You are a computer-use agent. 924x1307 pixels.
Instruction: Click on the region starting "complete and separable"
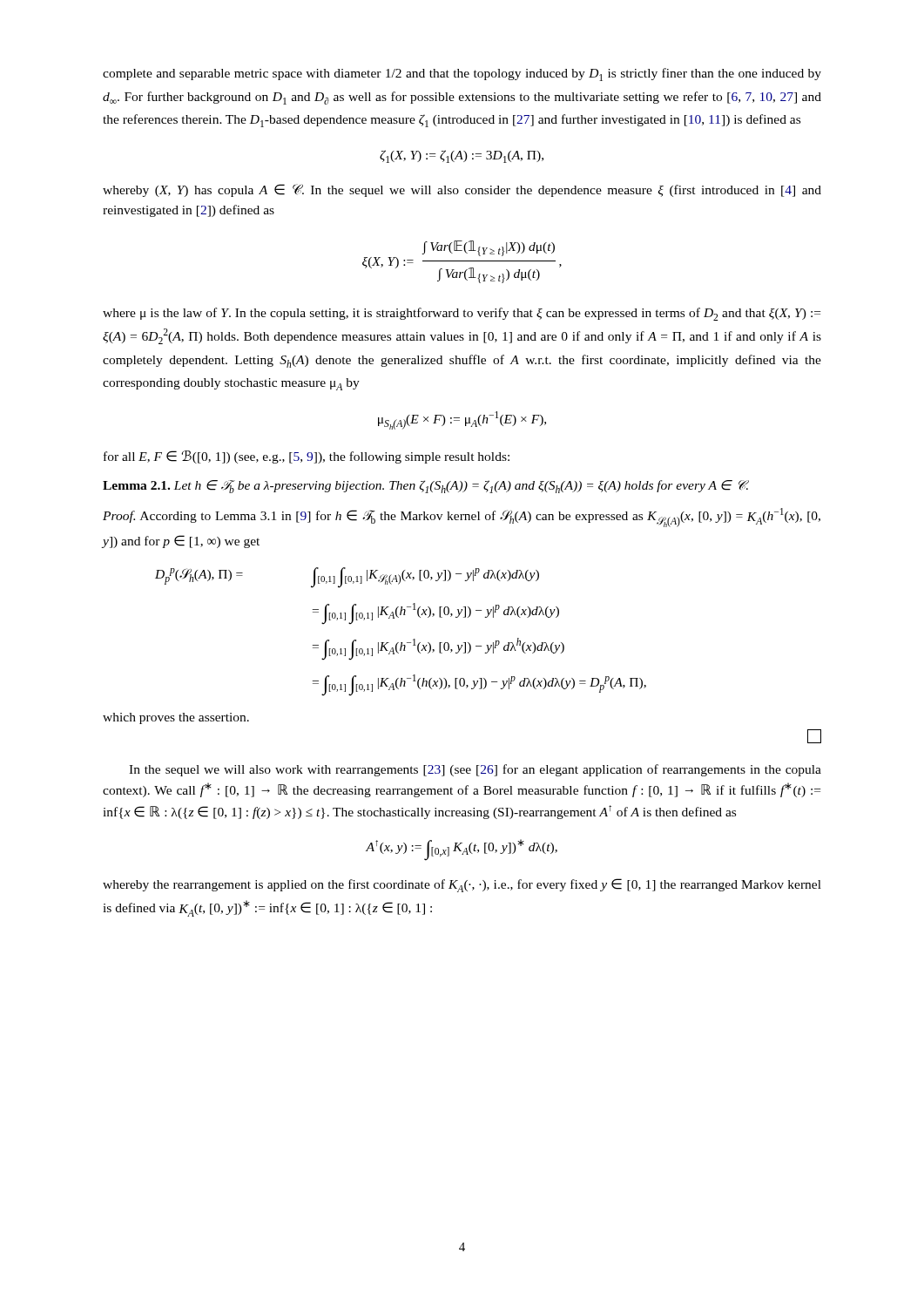coord(462,98)
